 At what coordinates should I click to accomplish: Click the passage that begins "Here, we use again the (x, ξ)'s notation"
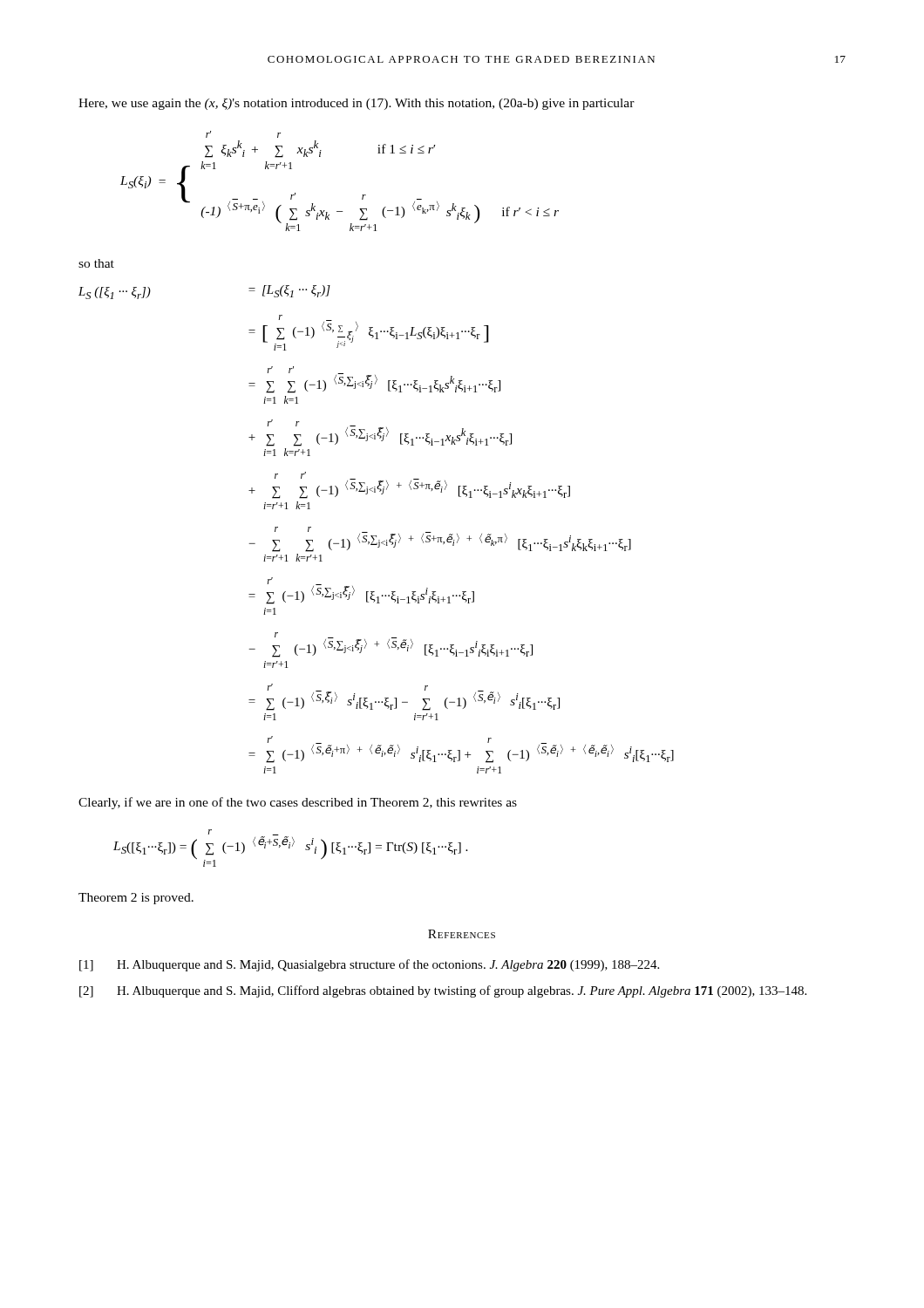[356, 102]
